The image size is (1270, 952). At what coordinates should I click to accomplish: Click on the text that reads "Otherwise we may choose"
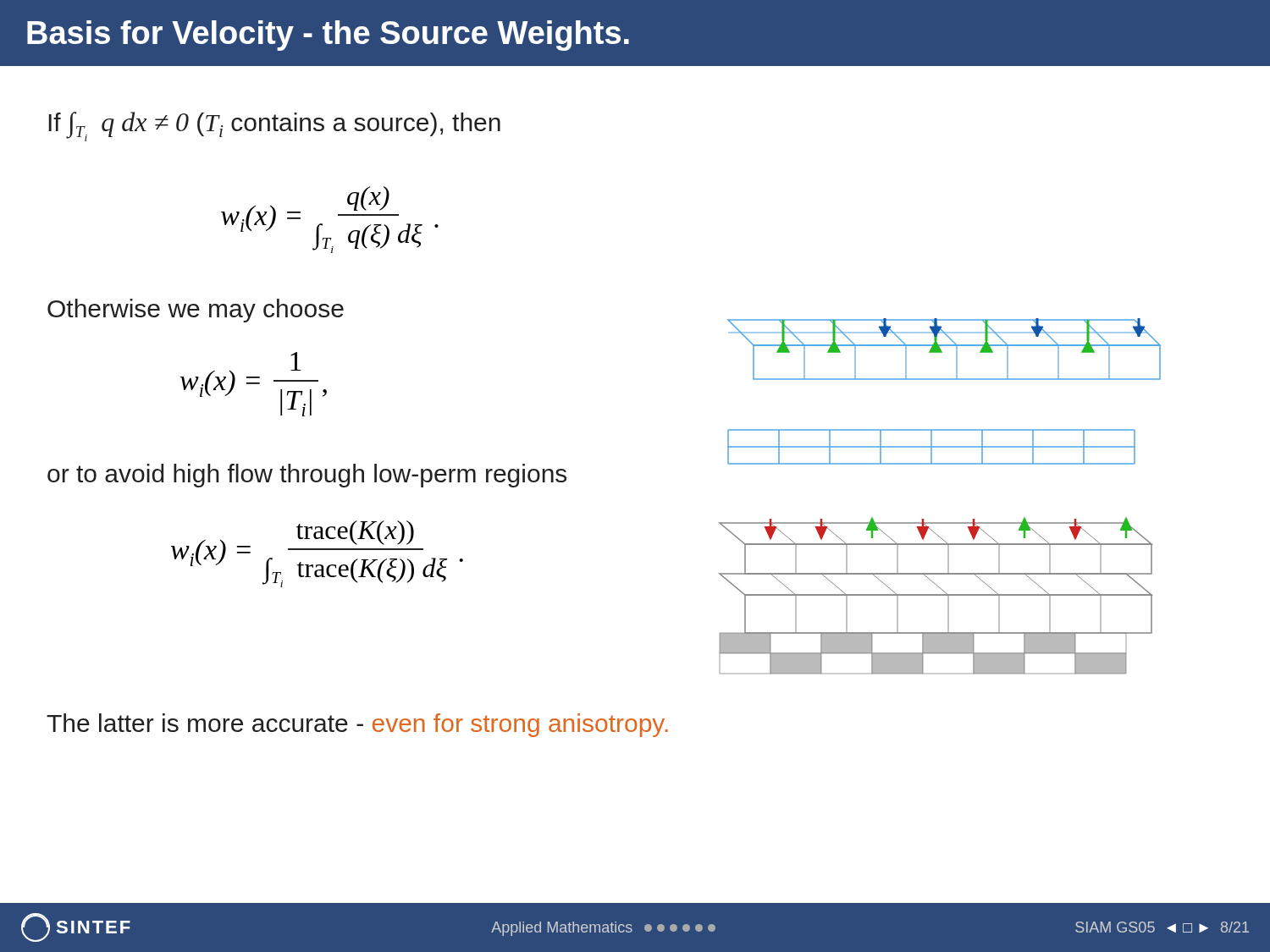click(x=196, y=308)
